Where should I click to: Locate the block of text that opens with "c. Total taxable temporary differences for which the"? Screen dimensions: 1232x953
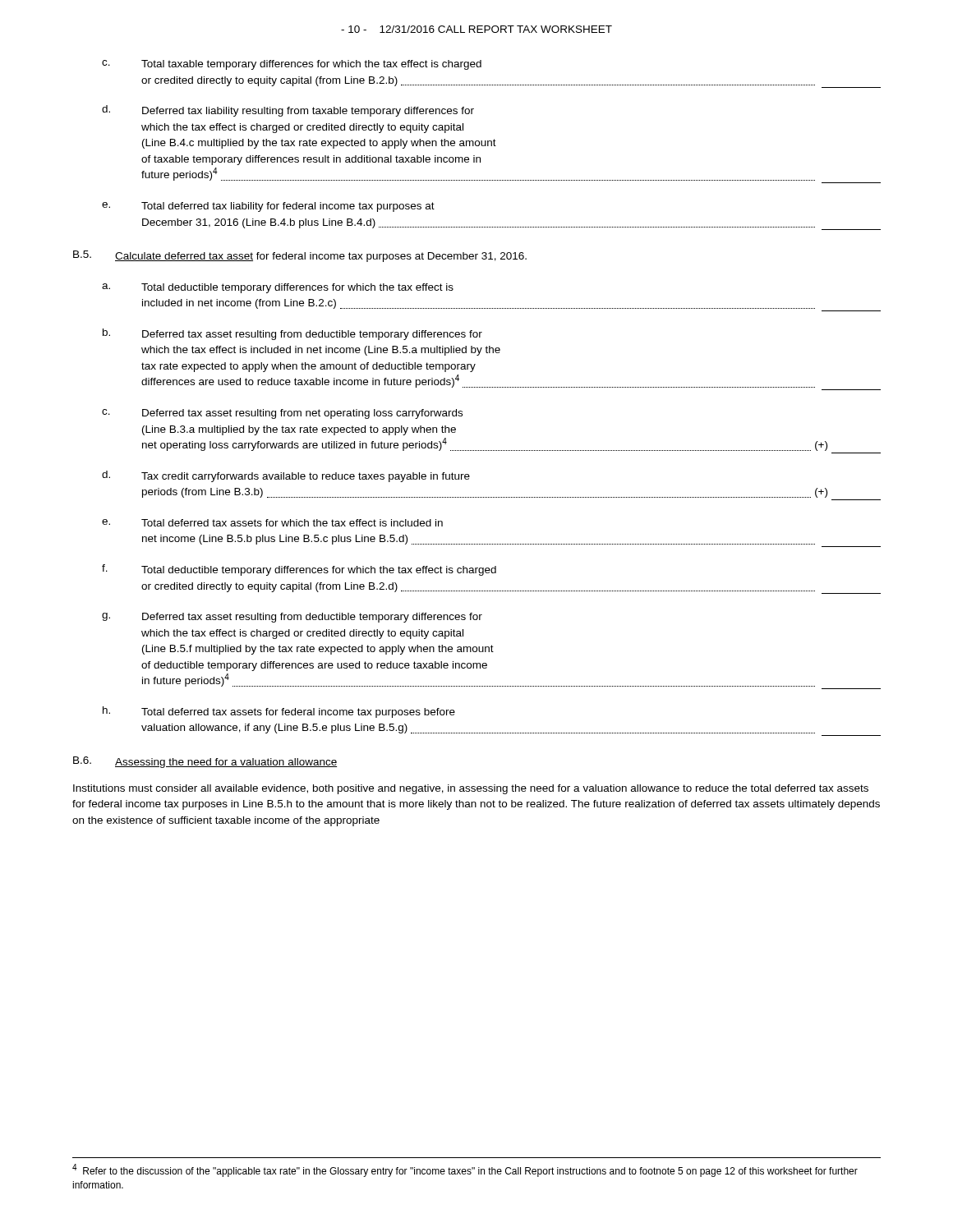pyautogui.click(x=491, y=72)
